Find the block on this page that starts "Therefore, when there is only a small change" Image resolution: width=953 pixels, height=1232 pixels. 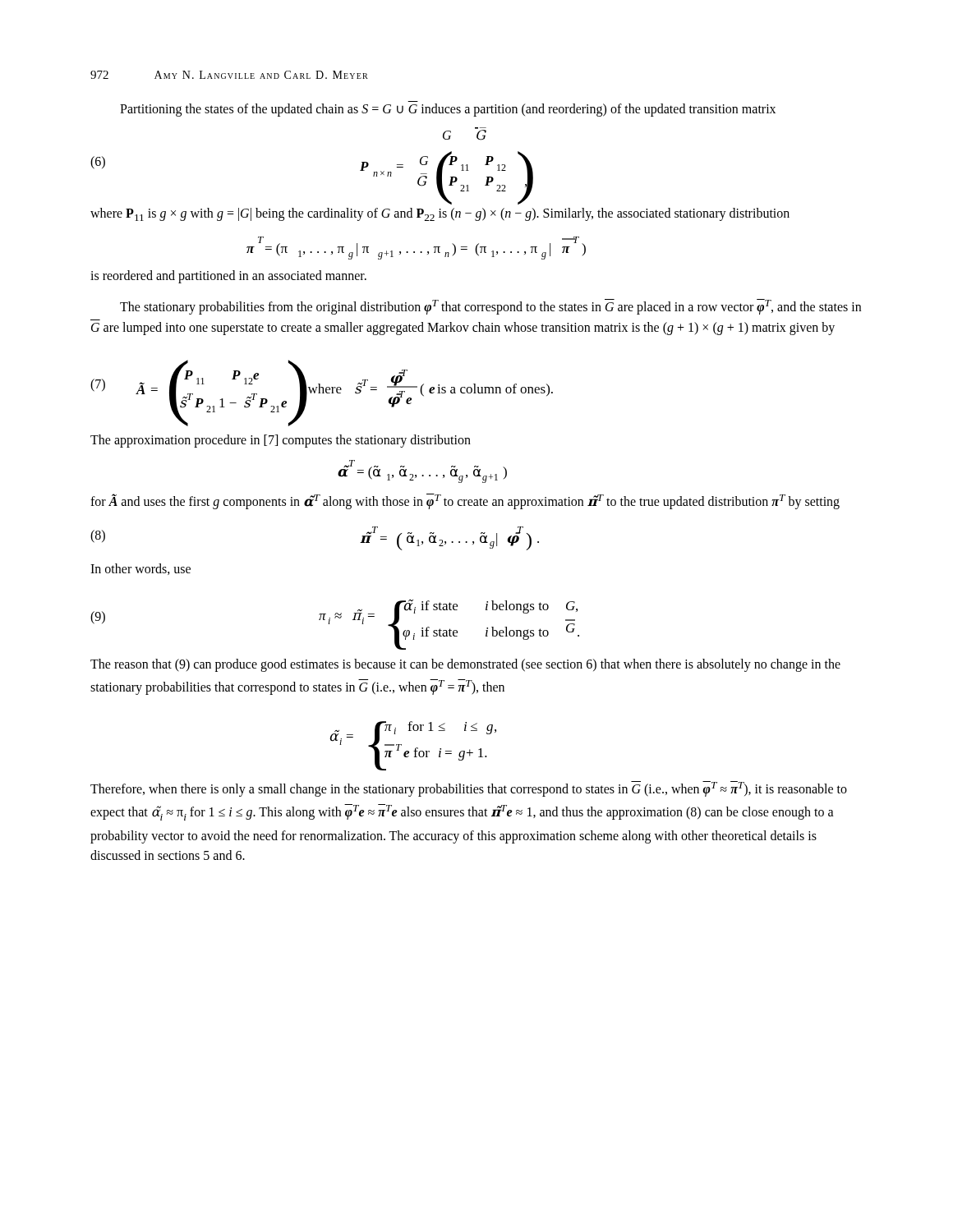(x=476, y=822)
